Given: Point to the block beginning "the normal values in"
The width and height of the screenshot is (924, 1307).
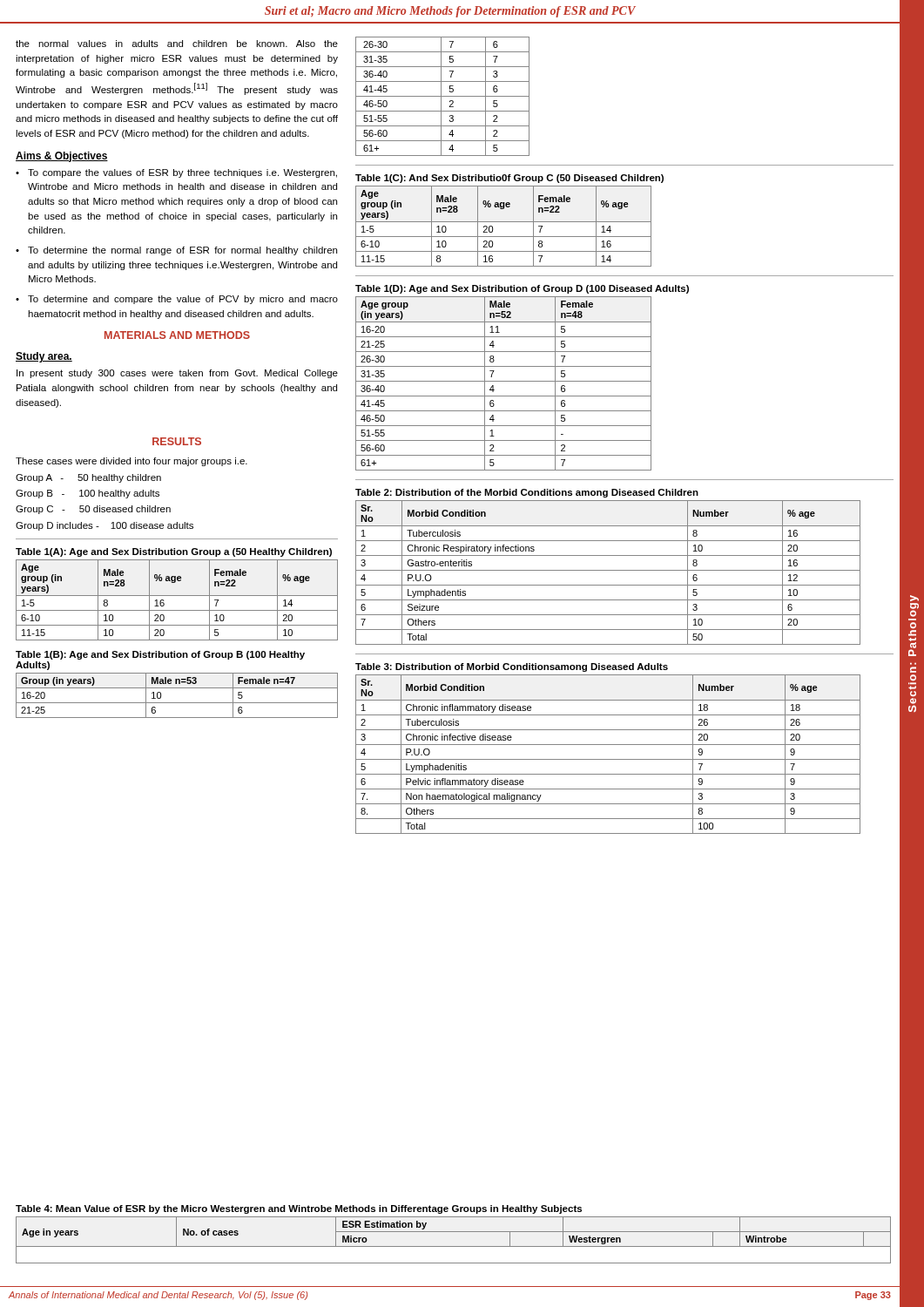Looking at the screenshot, I should click(177, 88).
